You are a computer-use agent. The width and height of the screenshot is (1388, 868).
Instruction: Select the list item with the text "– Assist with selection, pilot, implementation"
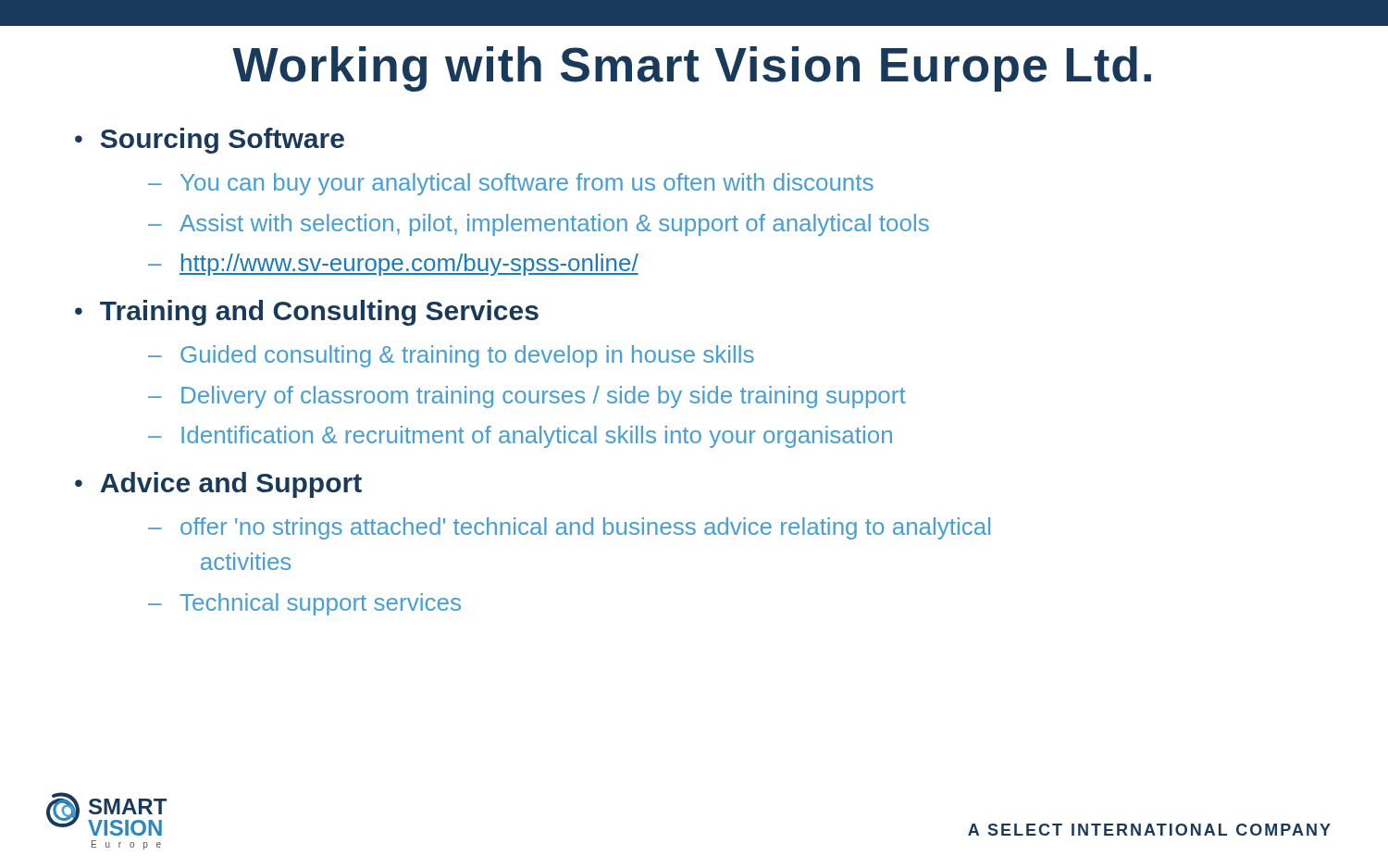(539, 224)
